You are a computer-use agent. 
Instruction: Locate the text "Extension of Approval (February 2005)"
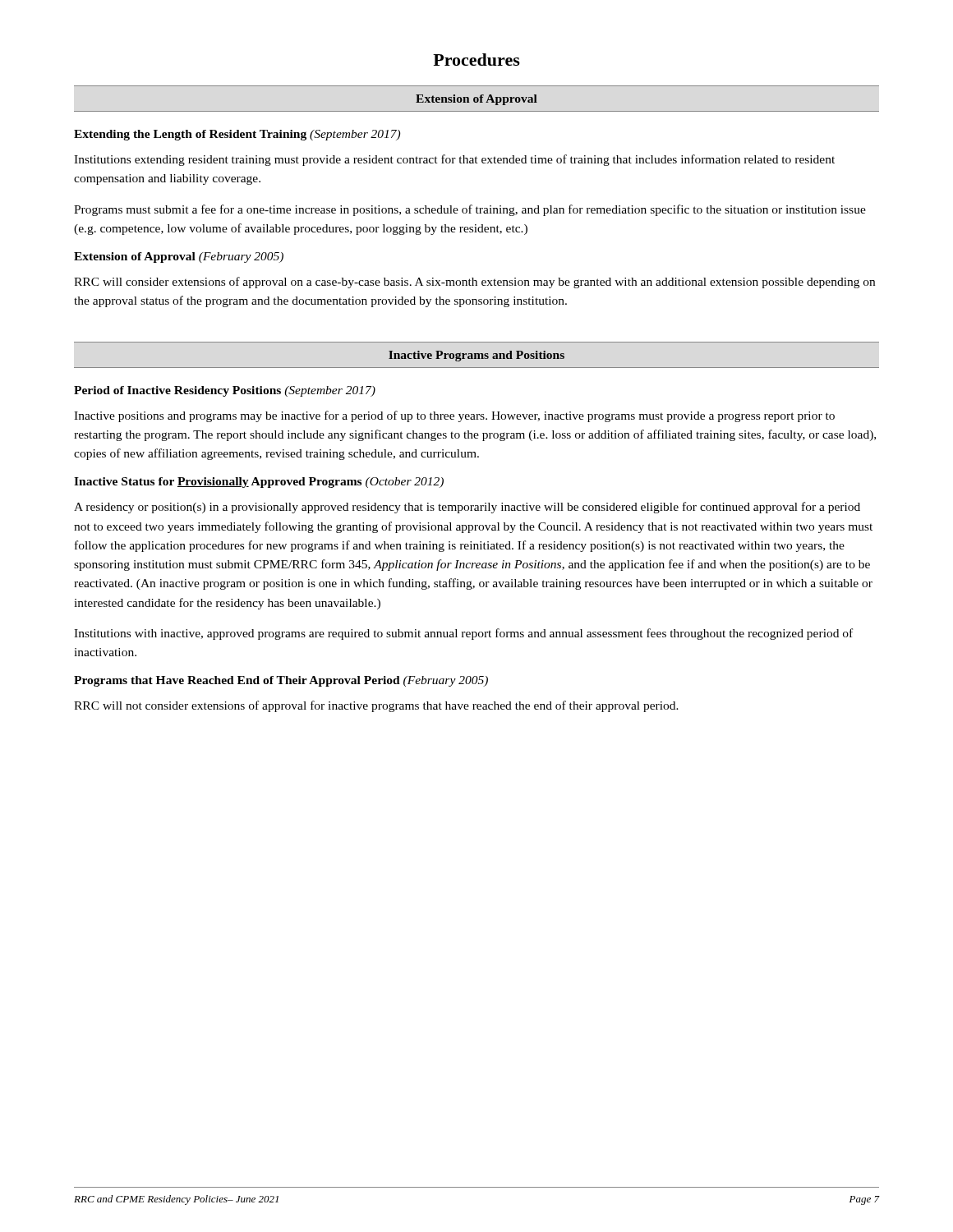tap(179, 256)
